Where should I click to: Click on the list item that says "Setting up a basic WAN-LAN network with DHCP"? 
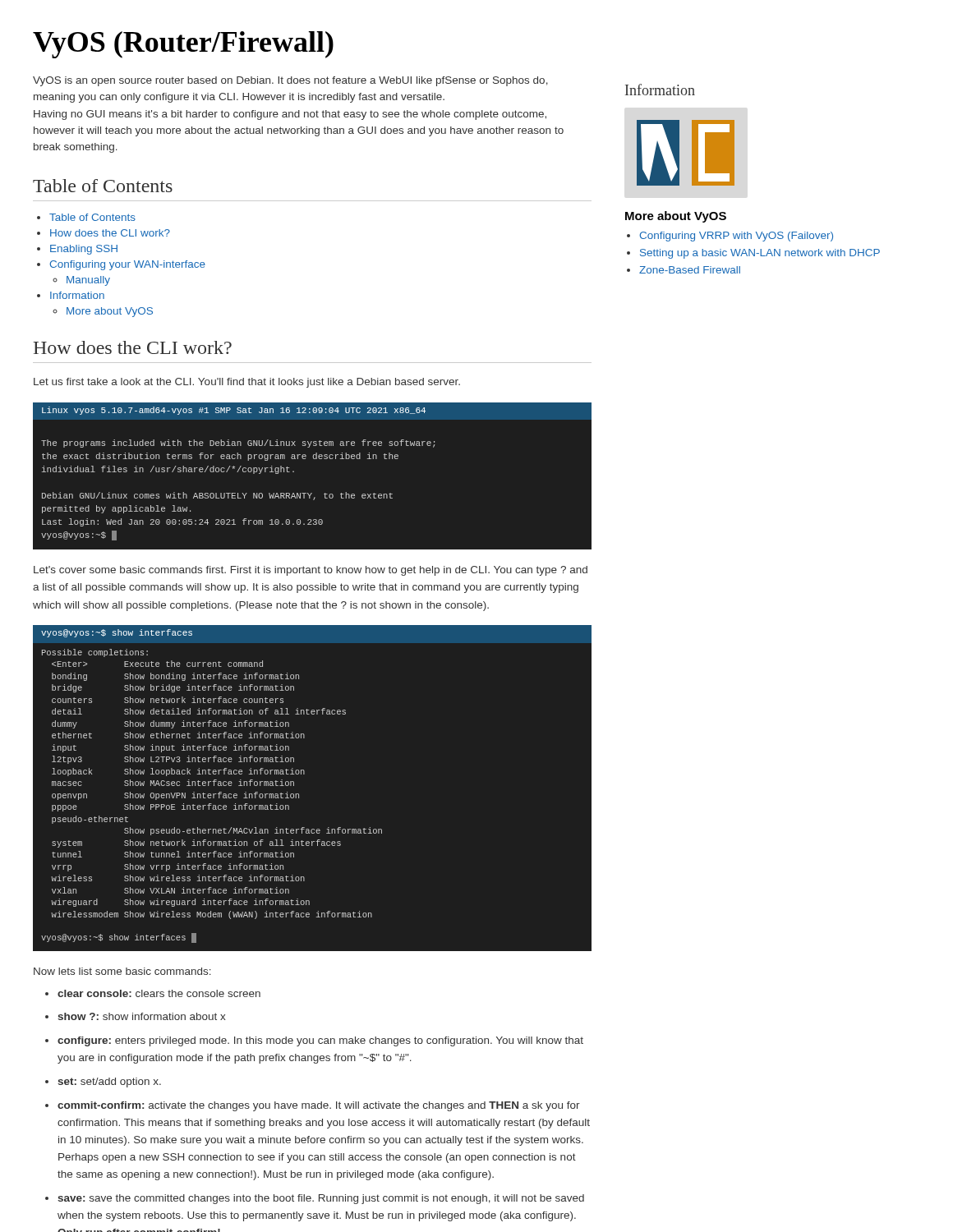(x=780, y=253)
